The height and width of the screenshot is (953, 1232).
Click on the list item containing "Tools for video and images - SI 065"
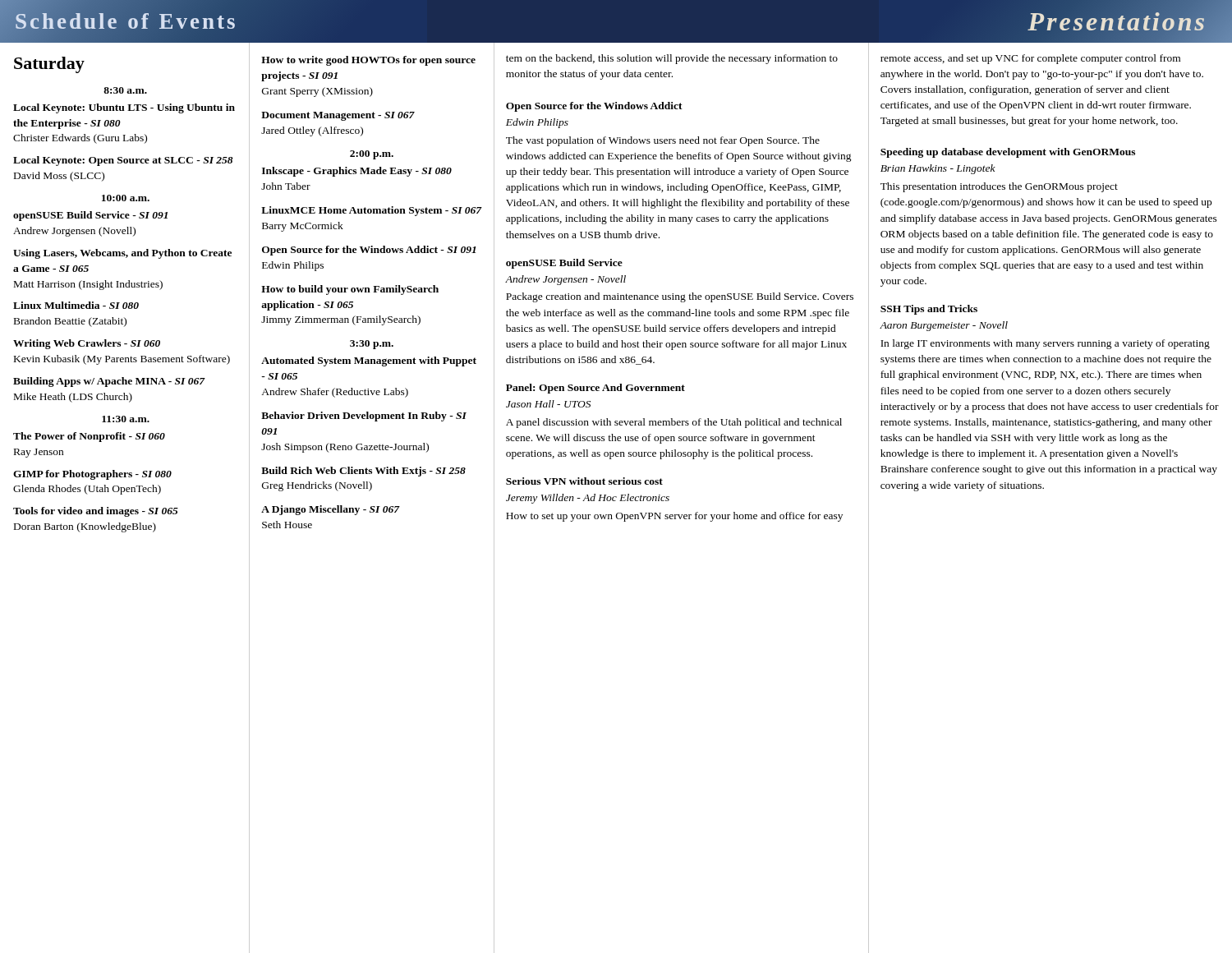pyautogui.click(x=125, y=519)
